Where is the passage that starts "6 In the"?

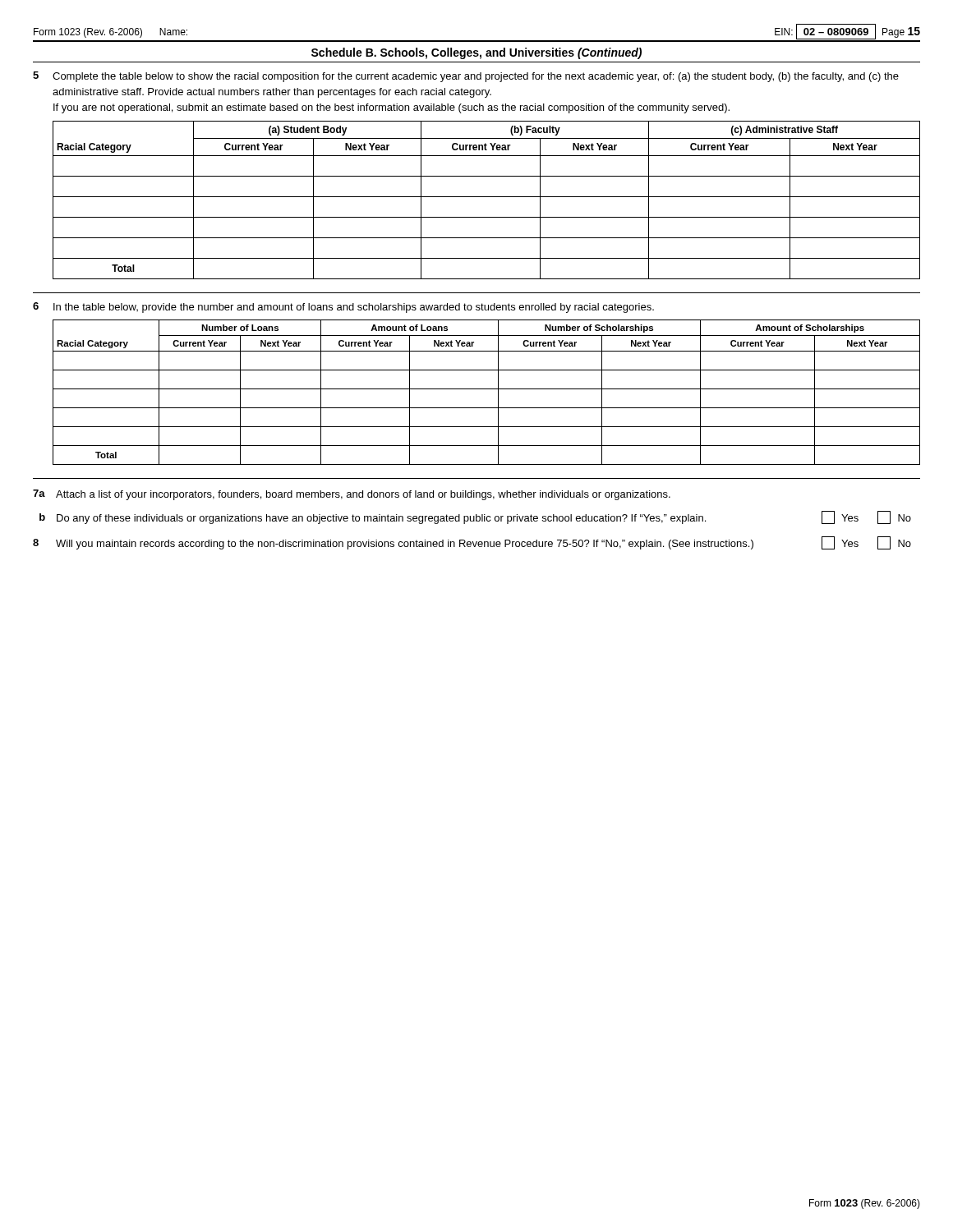(476, 307)
